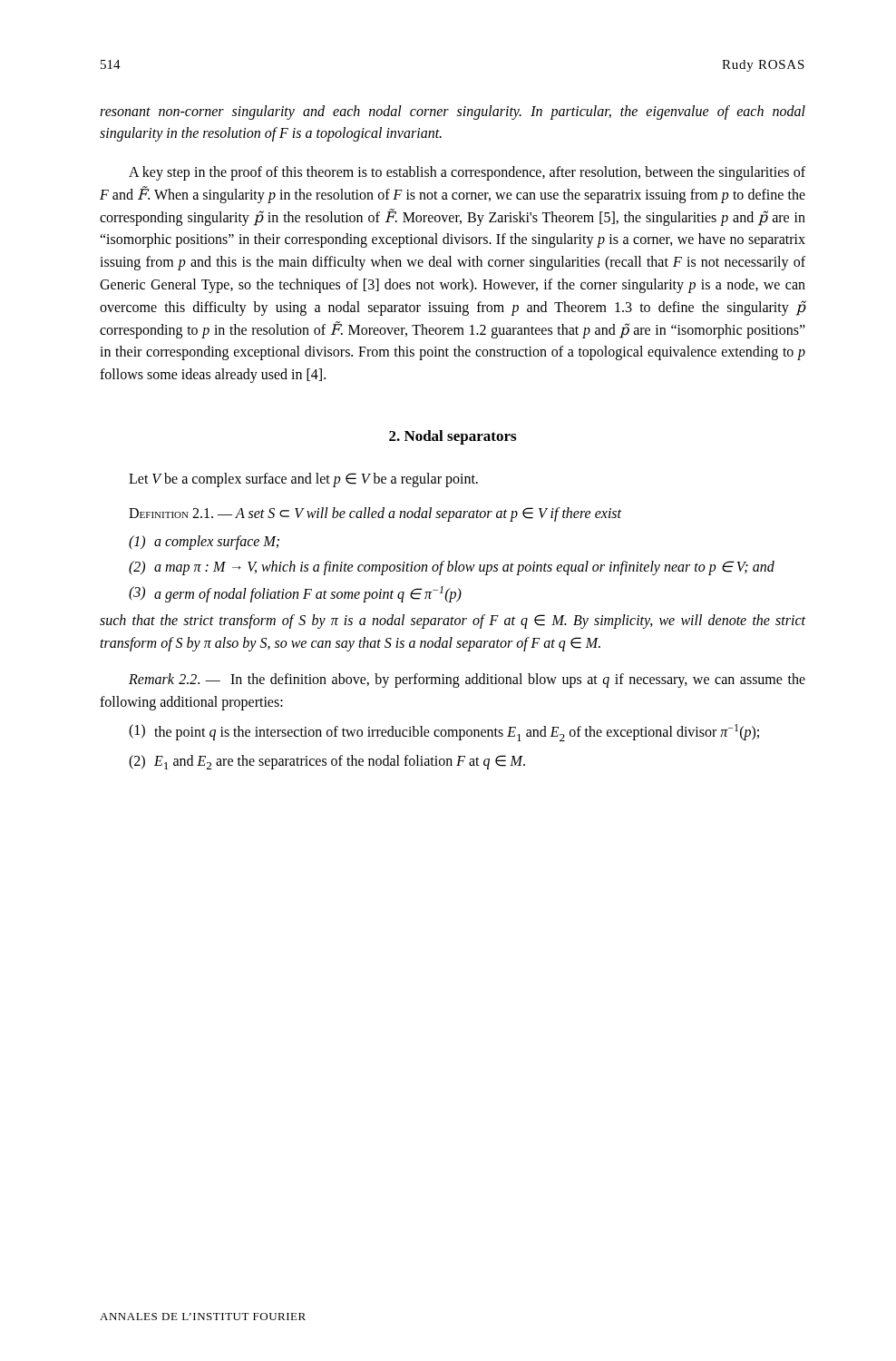
Task: Navigate to the text block starting "Definition 2.1. — A set"
Action: pos(453,514)
